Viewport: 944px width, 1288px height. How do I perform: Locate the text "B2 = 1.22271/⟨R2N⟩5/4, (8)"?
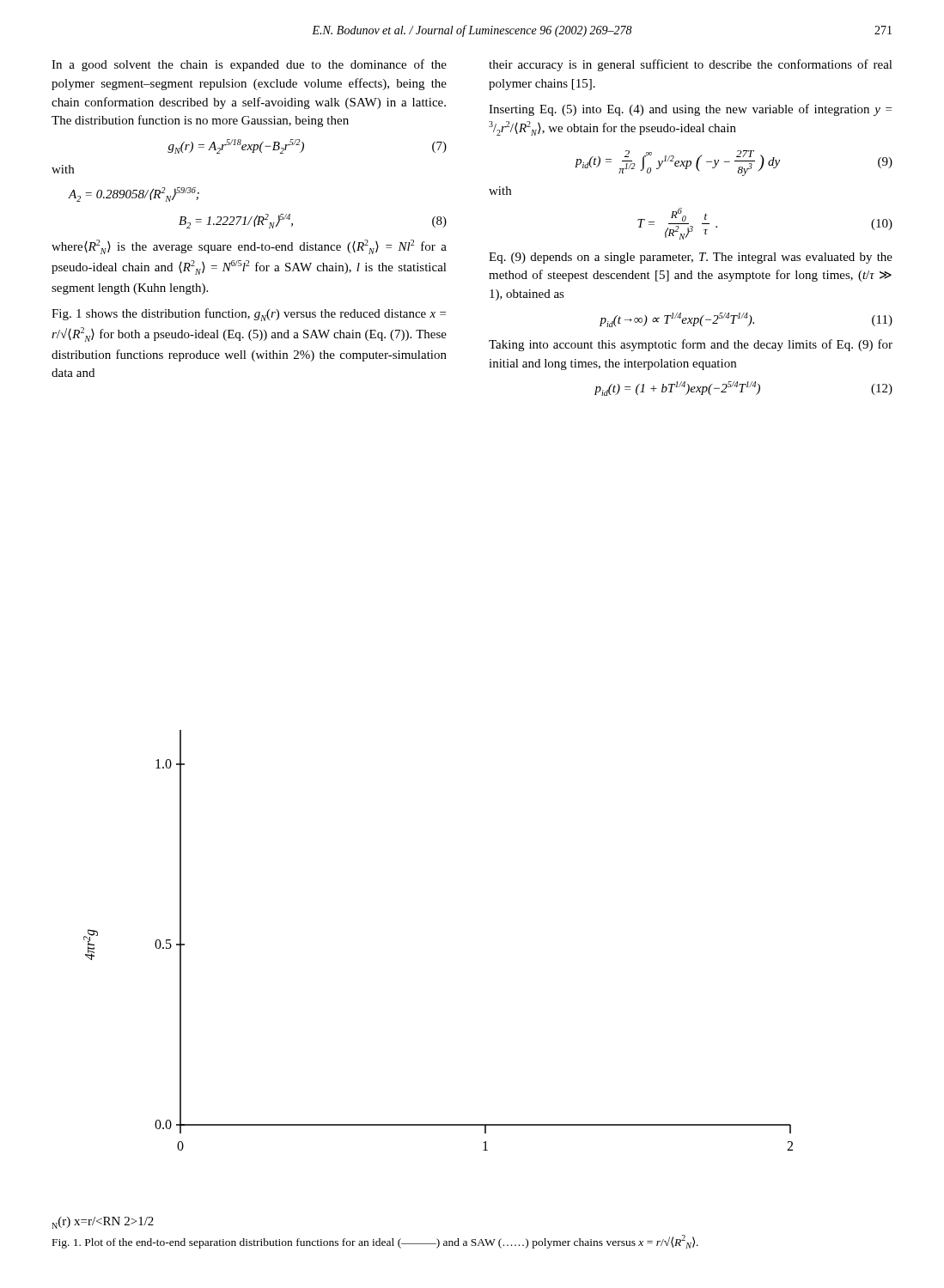pos(249,221)
